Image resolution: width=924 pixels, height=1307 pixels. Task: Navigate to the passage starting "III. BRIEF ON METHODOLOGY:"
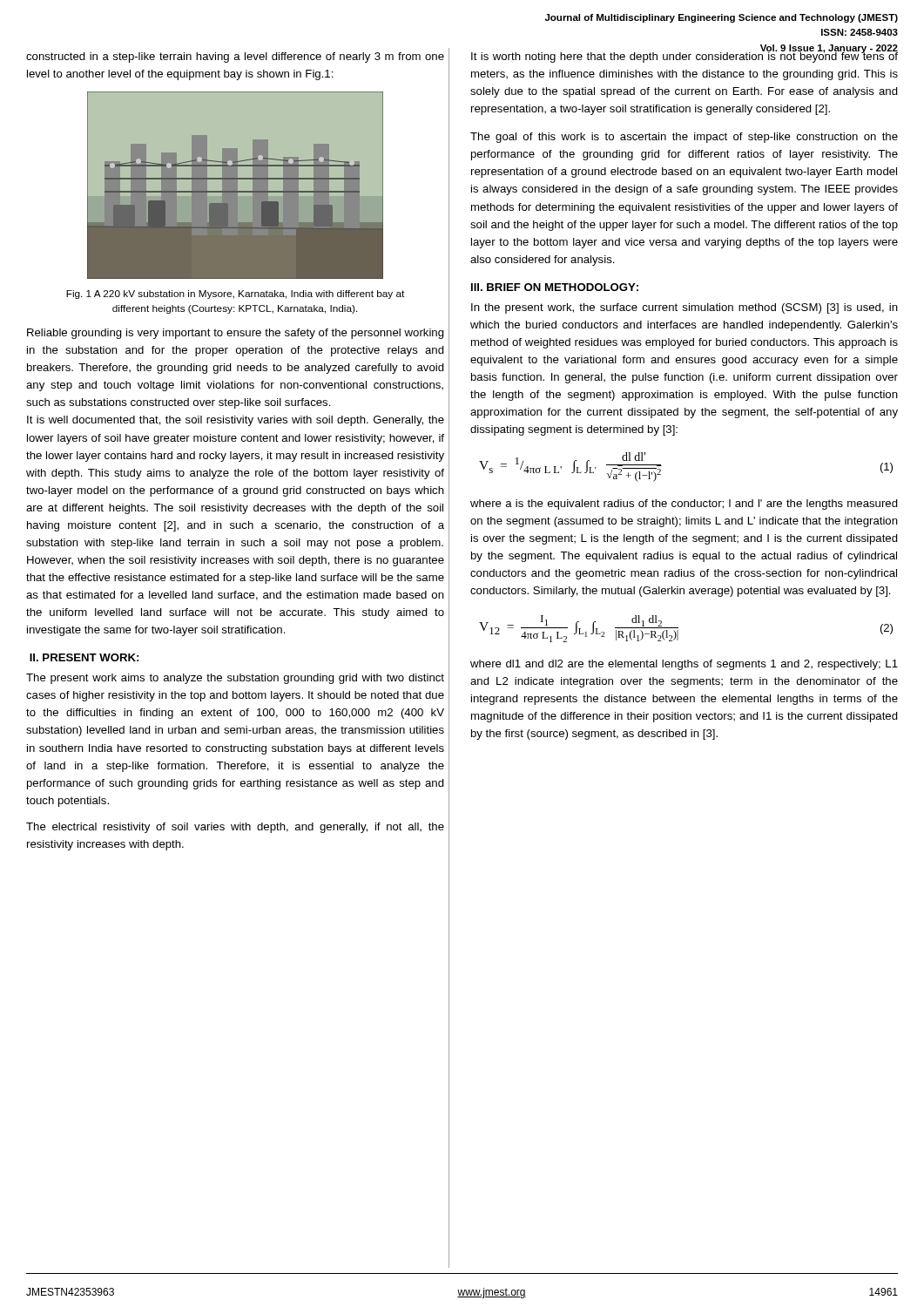[x=555, y=287]
